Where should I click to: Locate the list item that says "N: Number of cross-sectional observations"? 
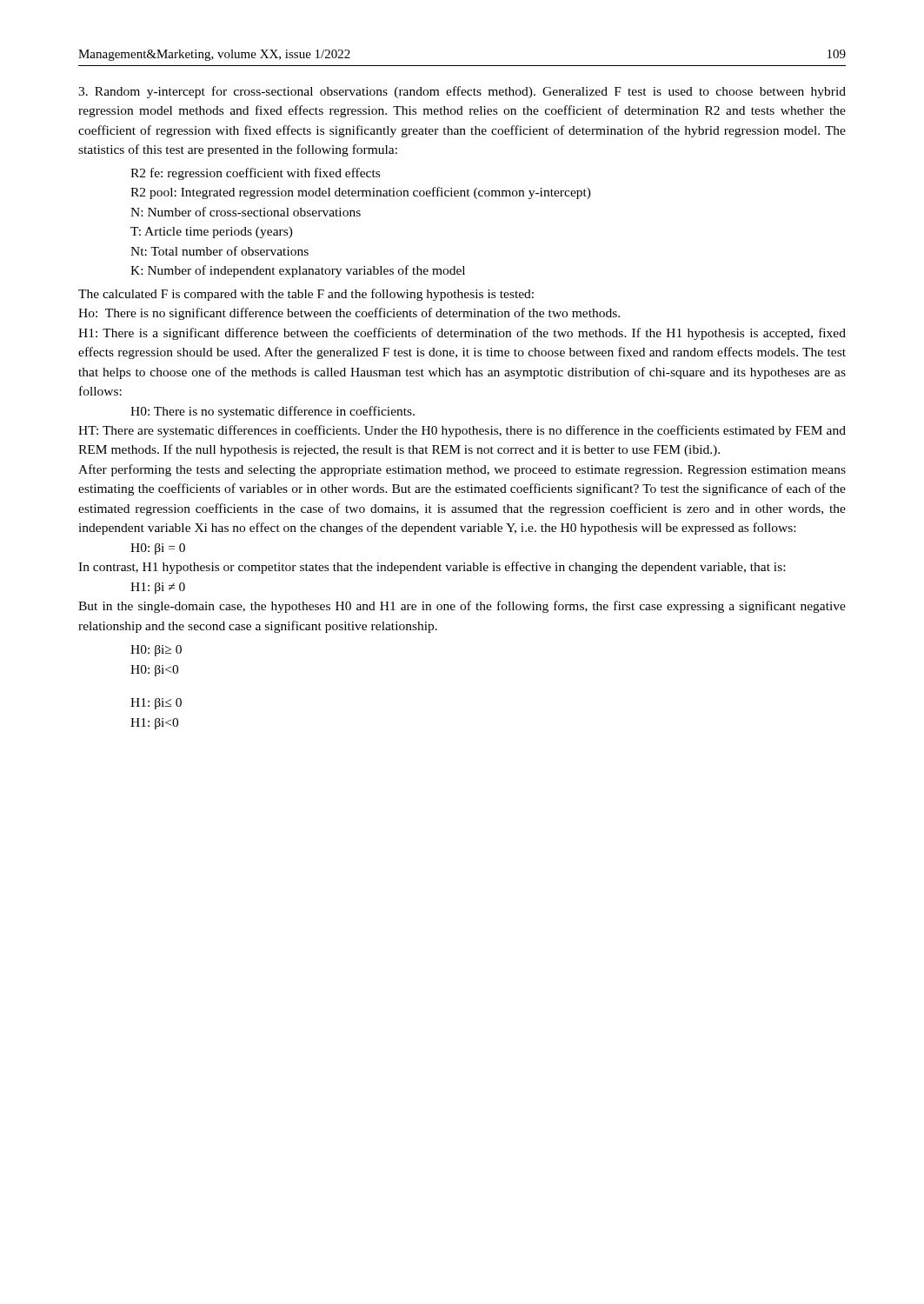[246, 212]
